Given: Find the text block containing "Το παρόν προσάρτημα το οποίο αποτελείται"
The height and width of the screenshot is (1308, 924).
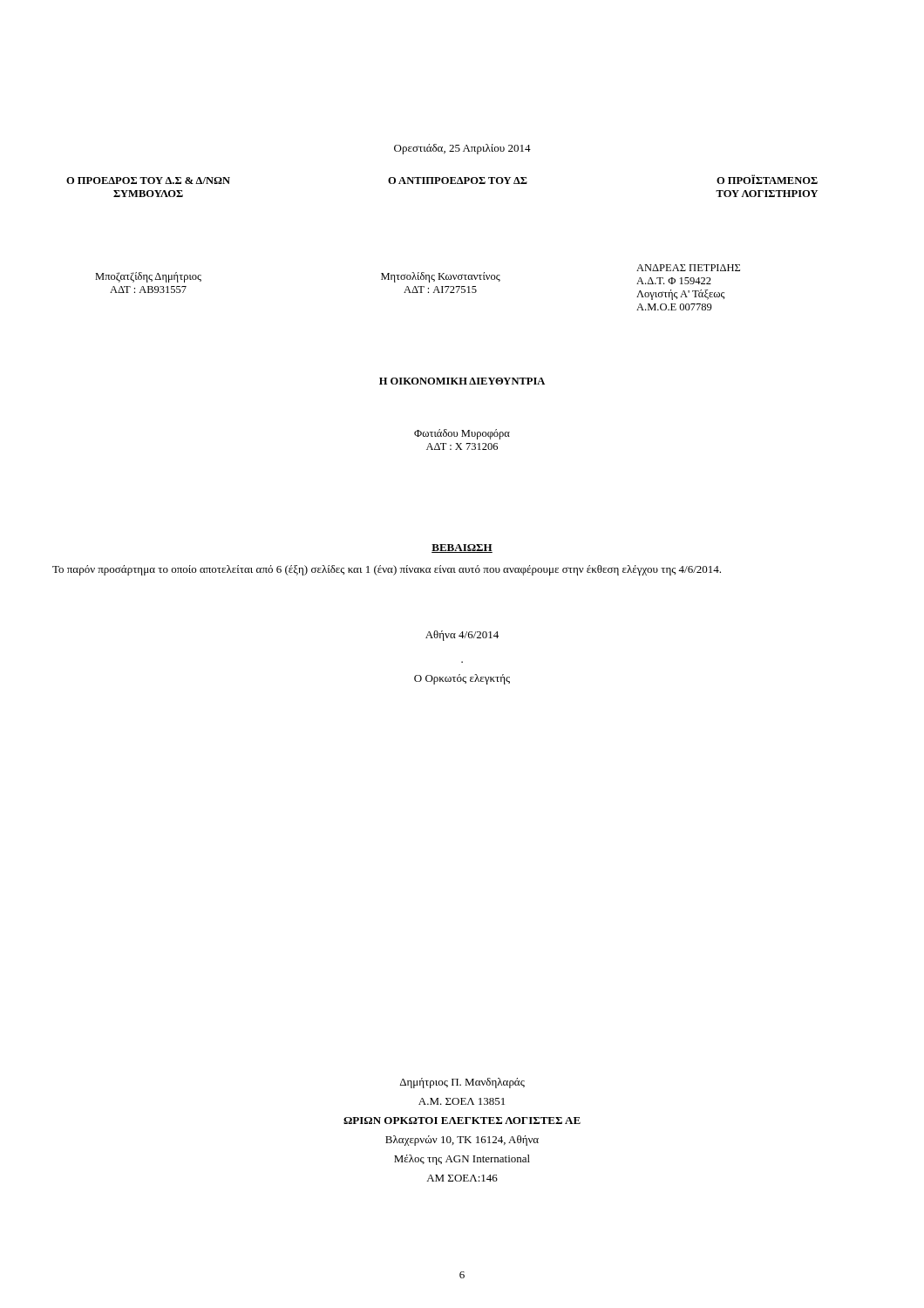Looking at the screenshot, I should (x=387, y=569).
